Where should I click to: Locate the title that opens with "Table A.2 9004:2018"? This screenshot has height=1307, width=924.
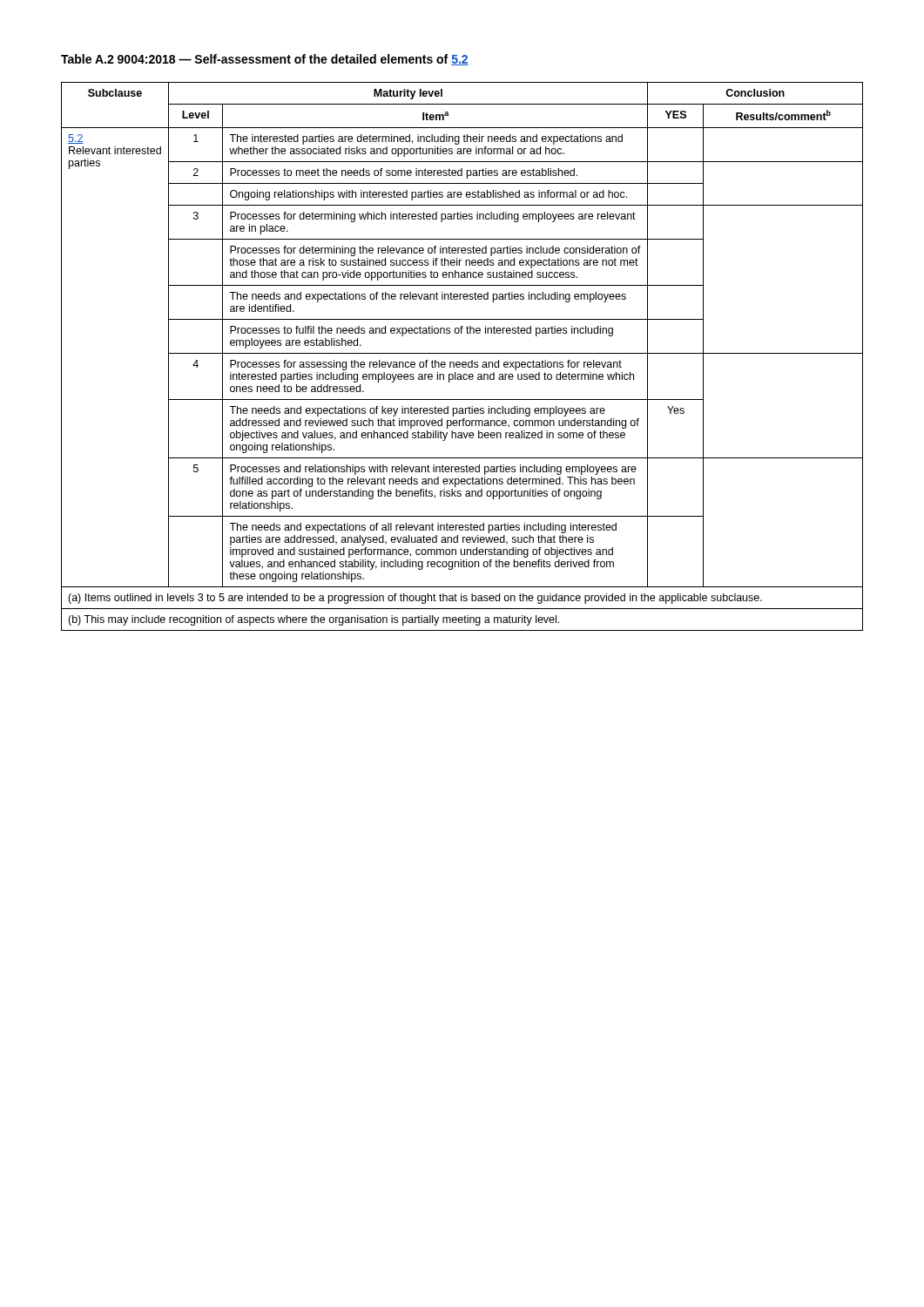pos(462,59)
